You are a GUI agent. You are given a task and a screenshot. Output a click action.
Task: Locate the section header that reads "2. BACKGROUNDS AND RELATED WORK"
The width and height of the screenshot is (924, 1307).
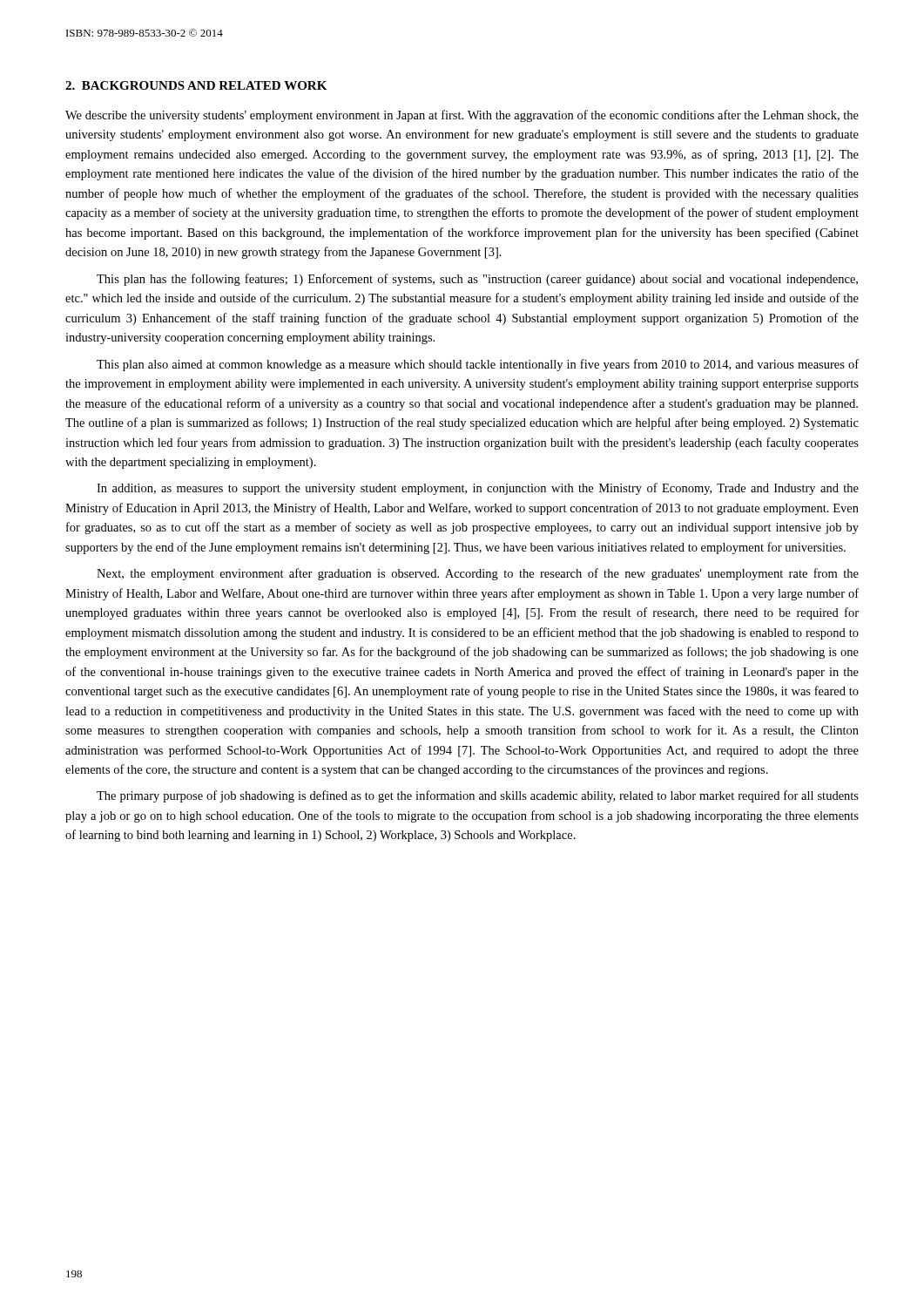(196, 85)
